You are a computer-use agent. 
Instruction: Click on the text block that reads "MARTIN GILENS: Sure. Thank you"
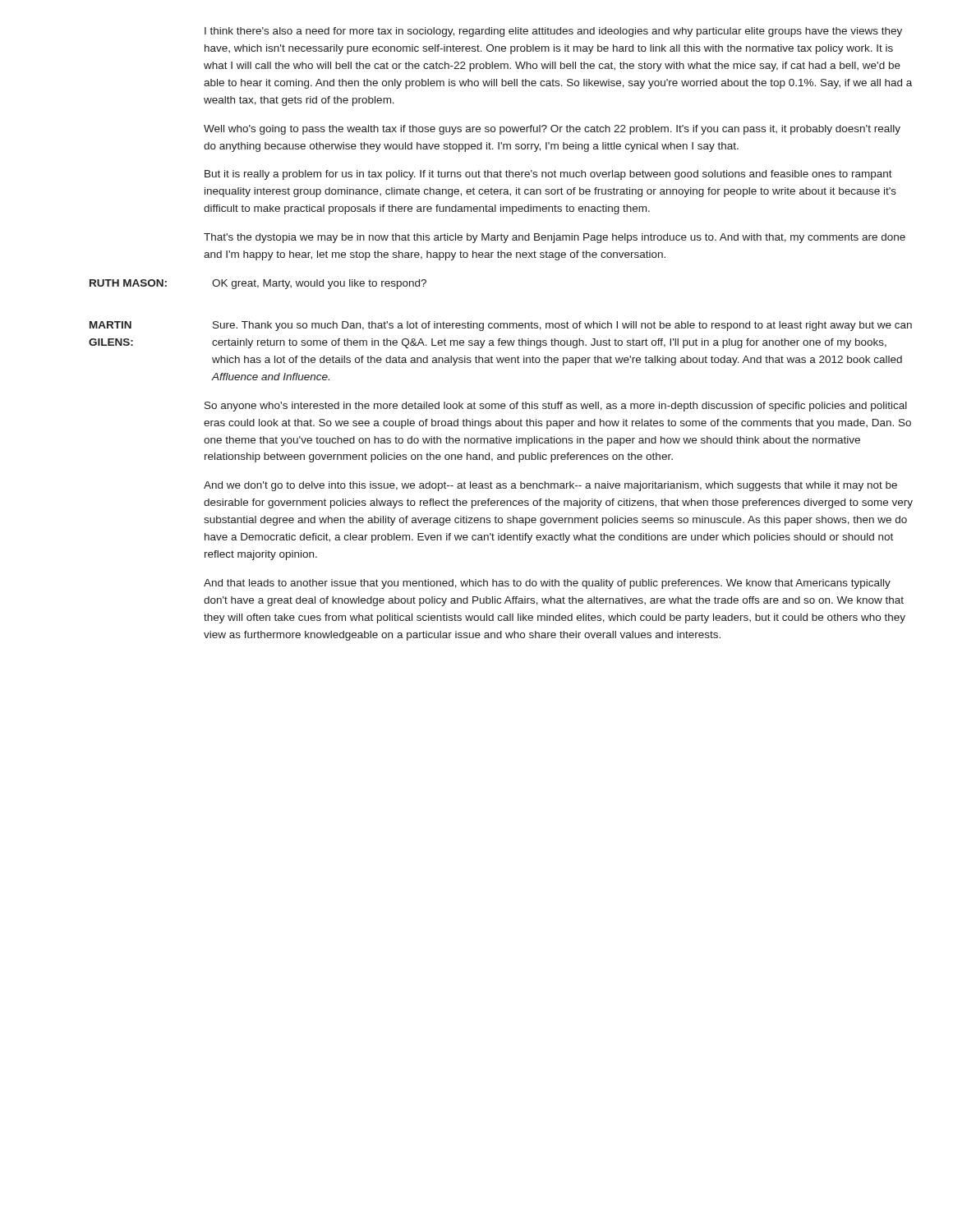[501, 357]
